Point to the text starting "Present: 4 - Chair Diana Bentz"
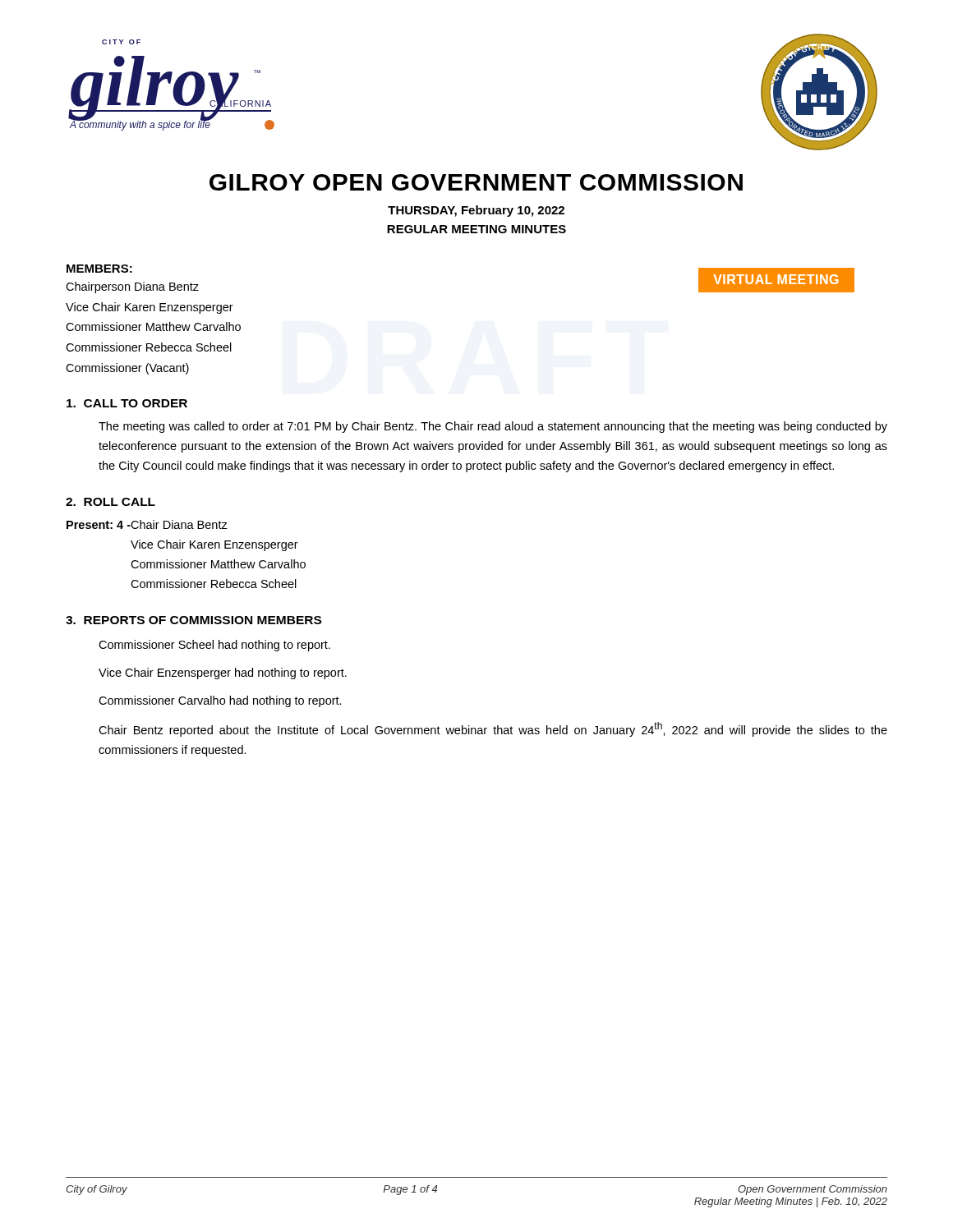 tap(186, 555)
